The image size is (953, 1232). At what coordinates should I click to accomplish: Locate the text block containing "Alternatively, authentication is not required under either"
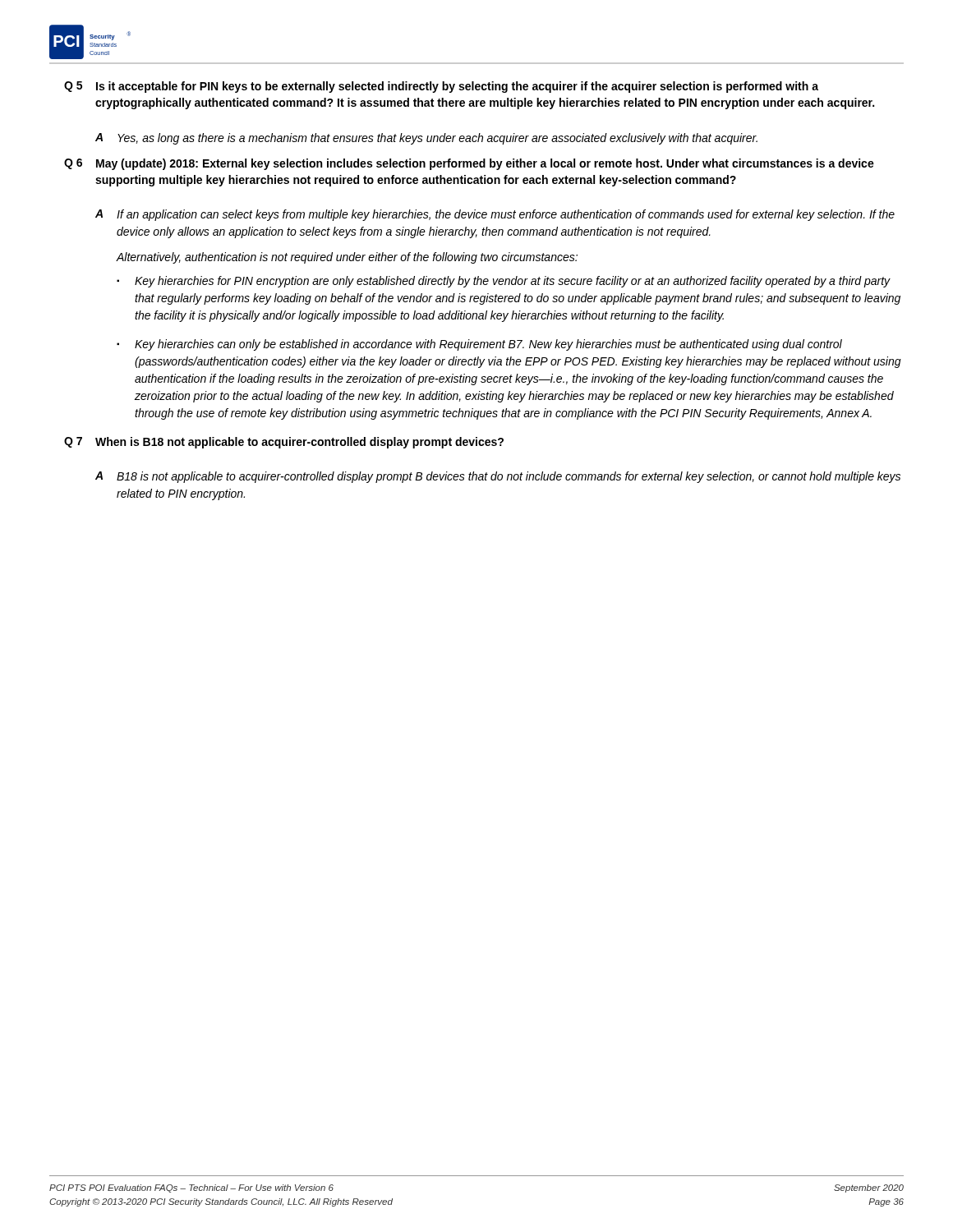tap(347, 257)
